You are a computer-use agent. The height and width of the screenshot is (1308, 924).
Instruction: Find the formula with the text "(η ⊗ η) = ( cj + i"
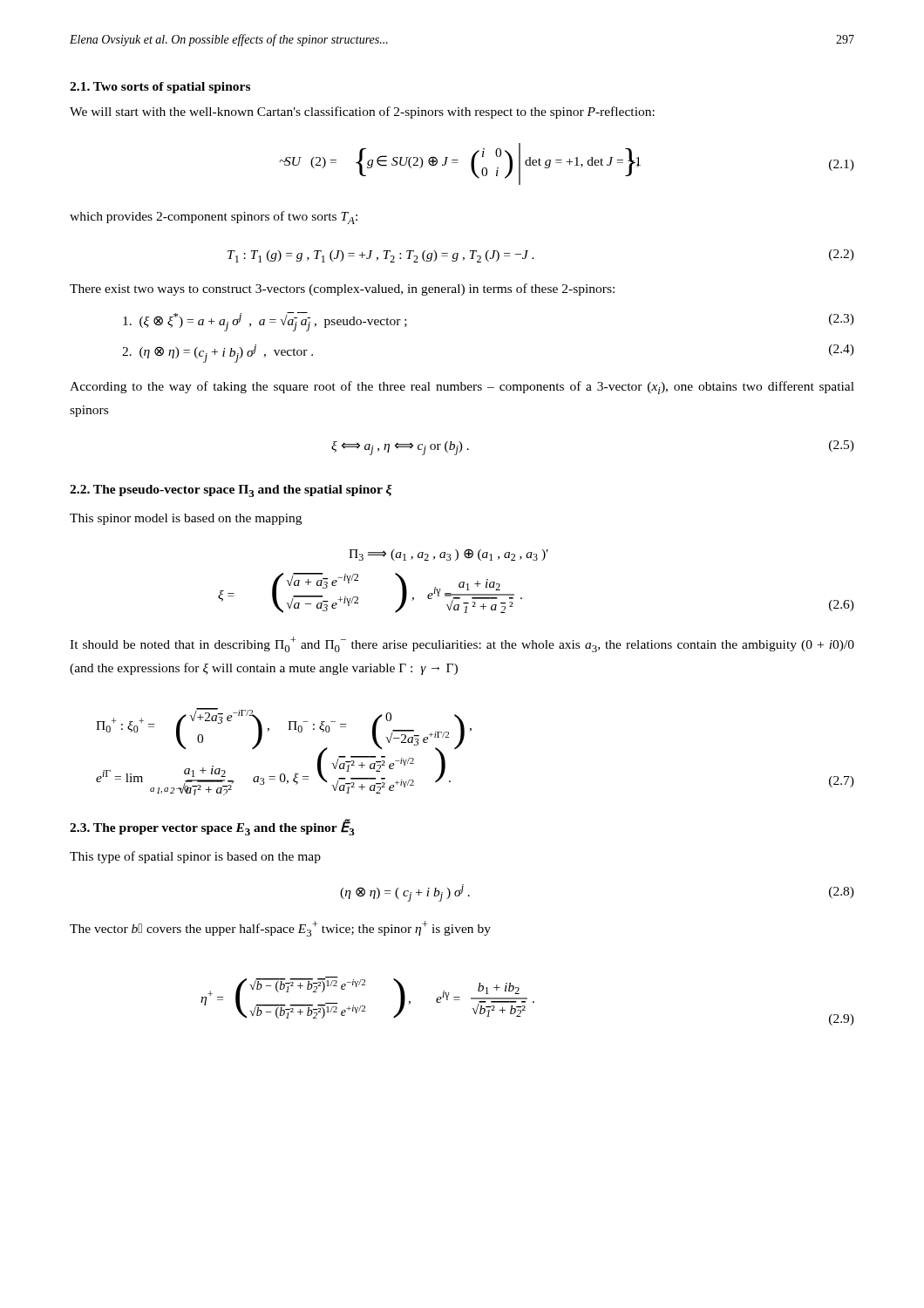pyautogui.click(x=408, y=892)
